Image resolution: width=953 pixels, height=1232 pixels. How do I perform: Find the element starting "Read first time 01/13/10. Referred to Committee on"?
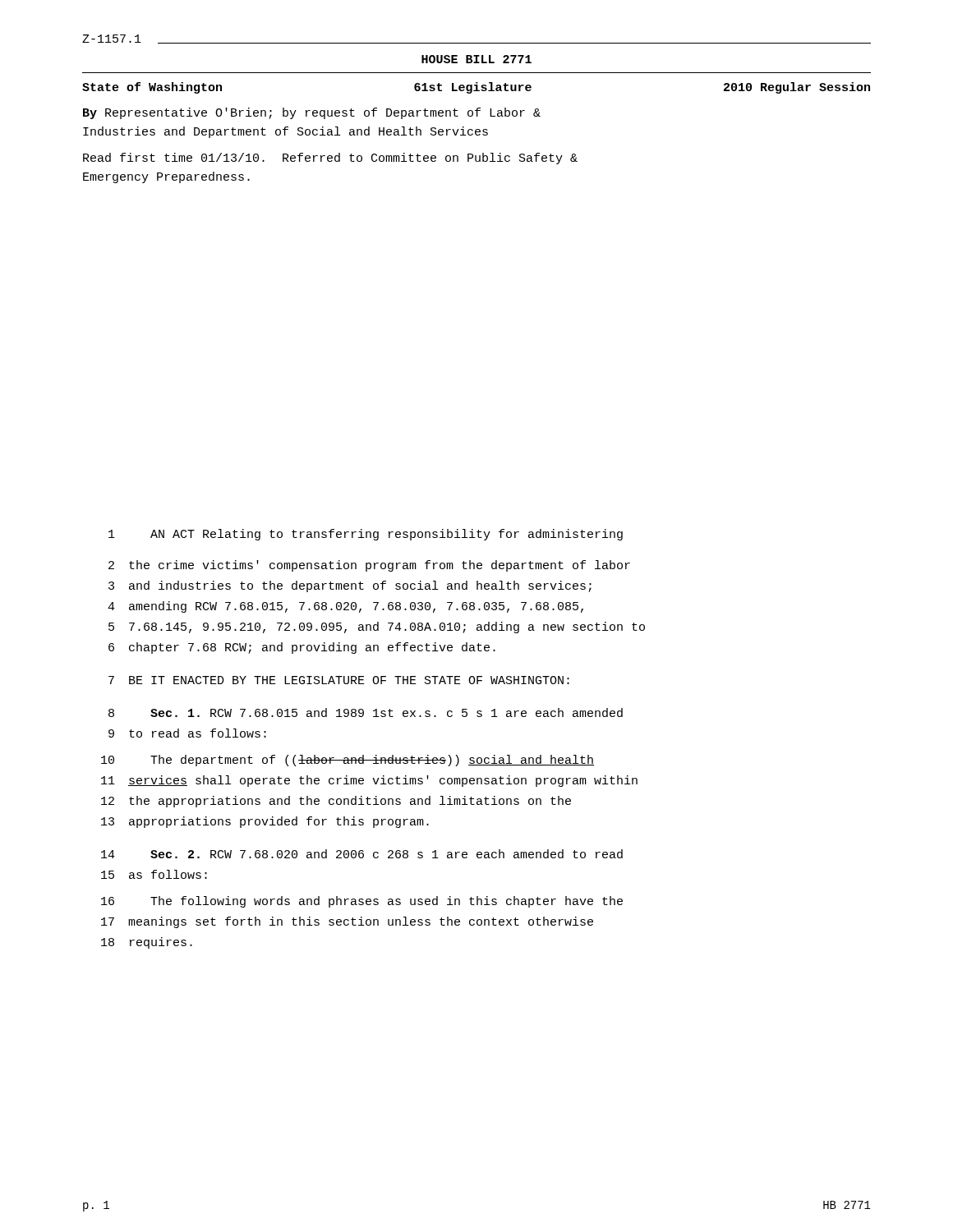[330, 168]
